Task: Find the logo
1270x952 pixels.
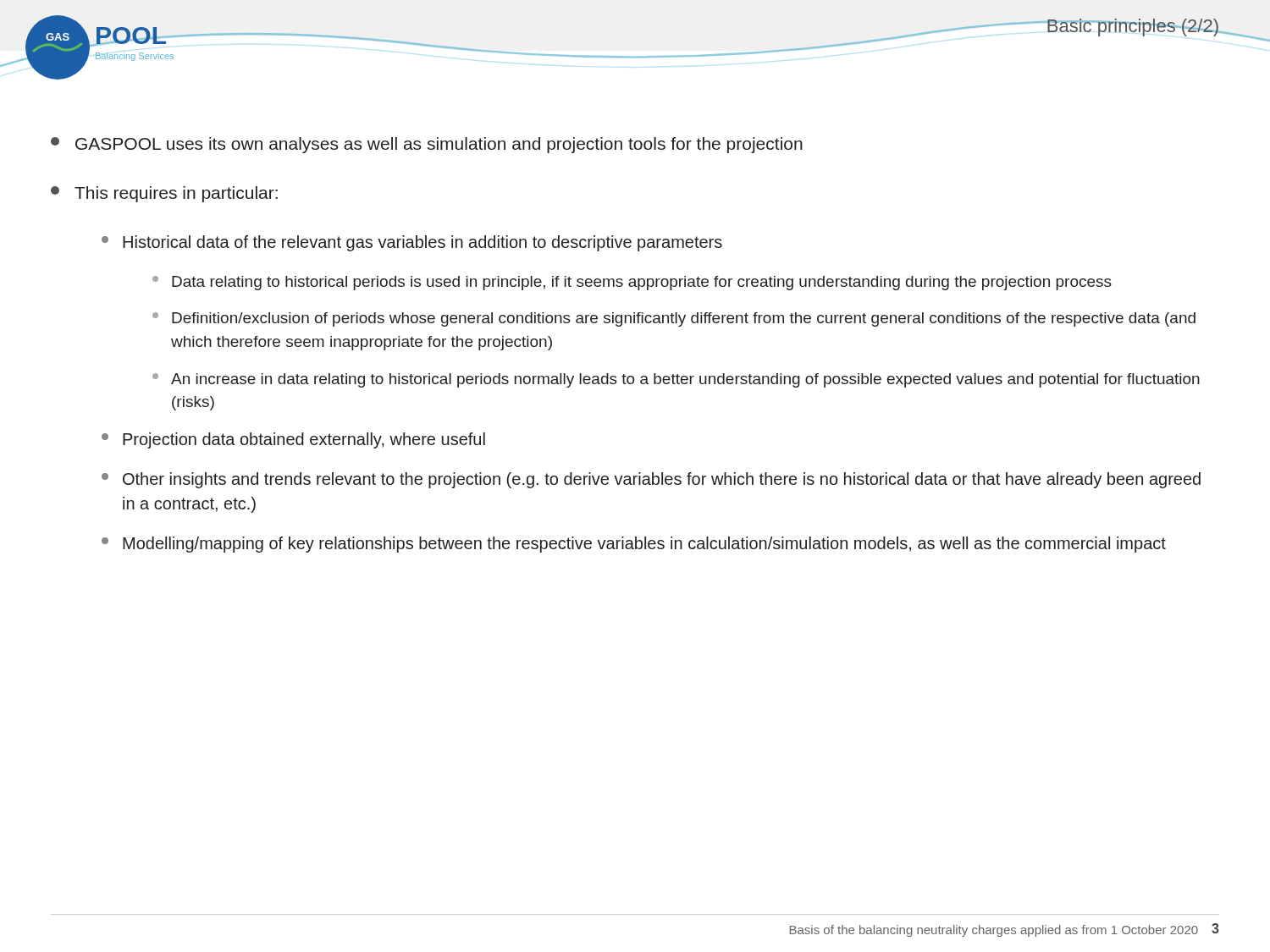Action: click(x=100, y=51)
